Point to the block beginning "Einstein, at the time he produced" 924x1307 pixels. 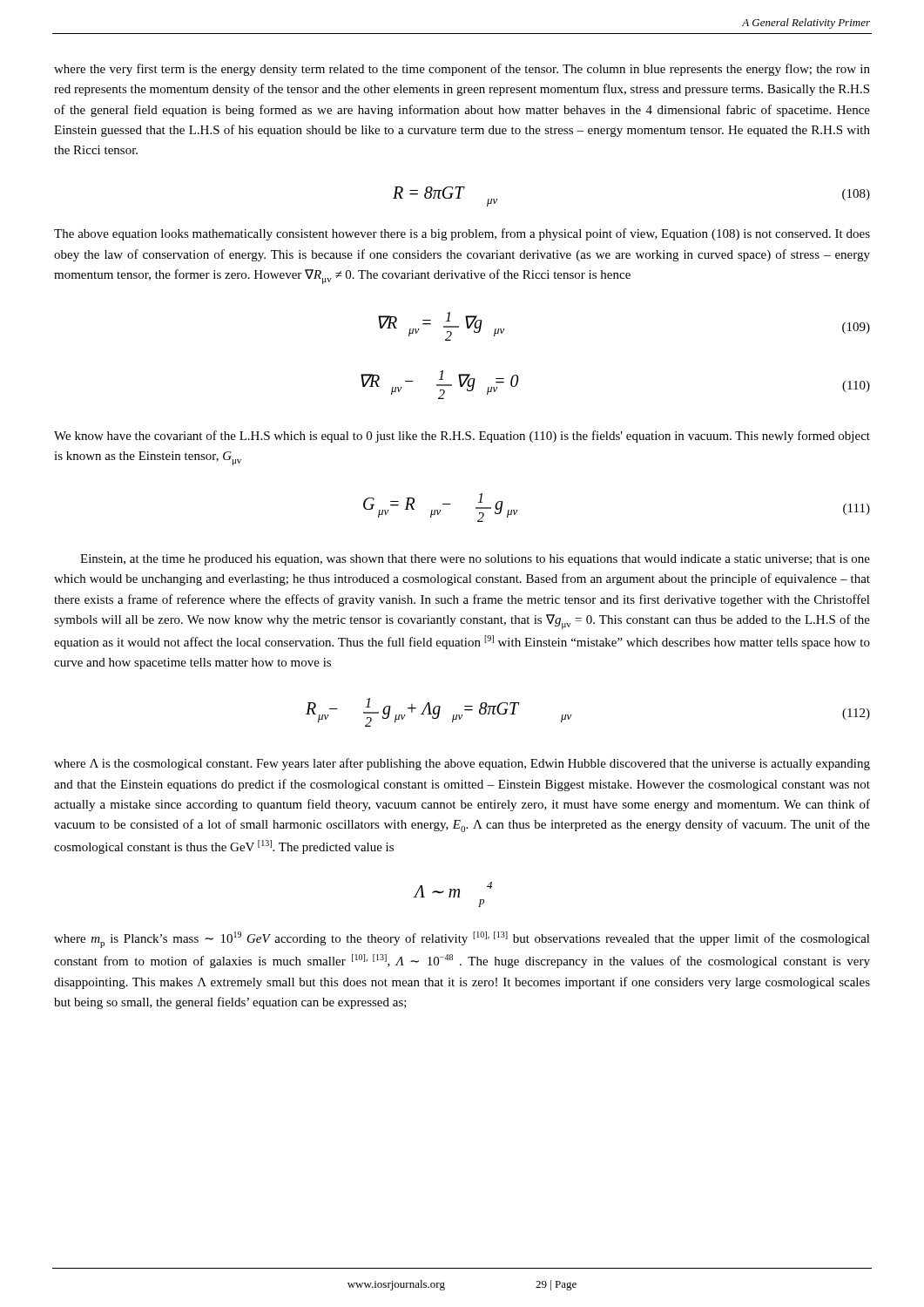[x=462, y=610]
